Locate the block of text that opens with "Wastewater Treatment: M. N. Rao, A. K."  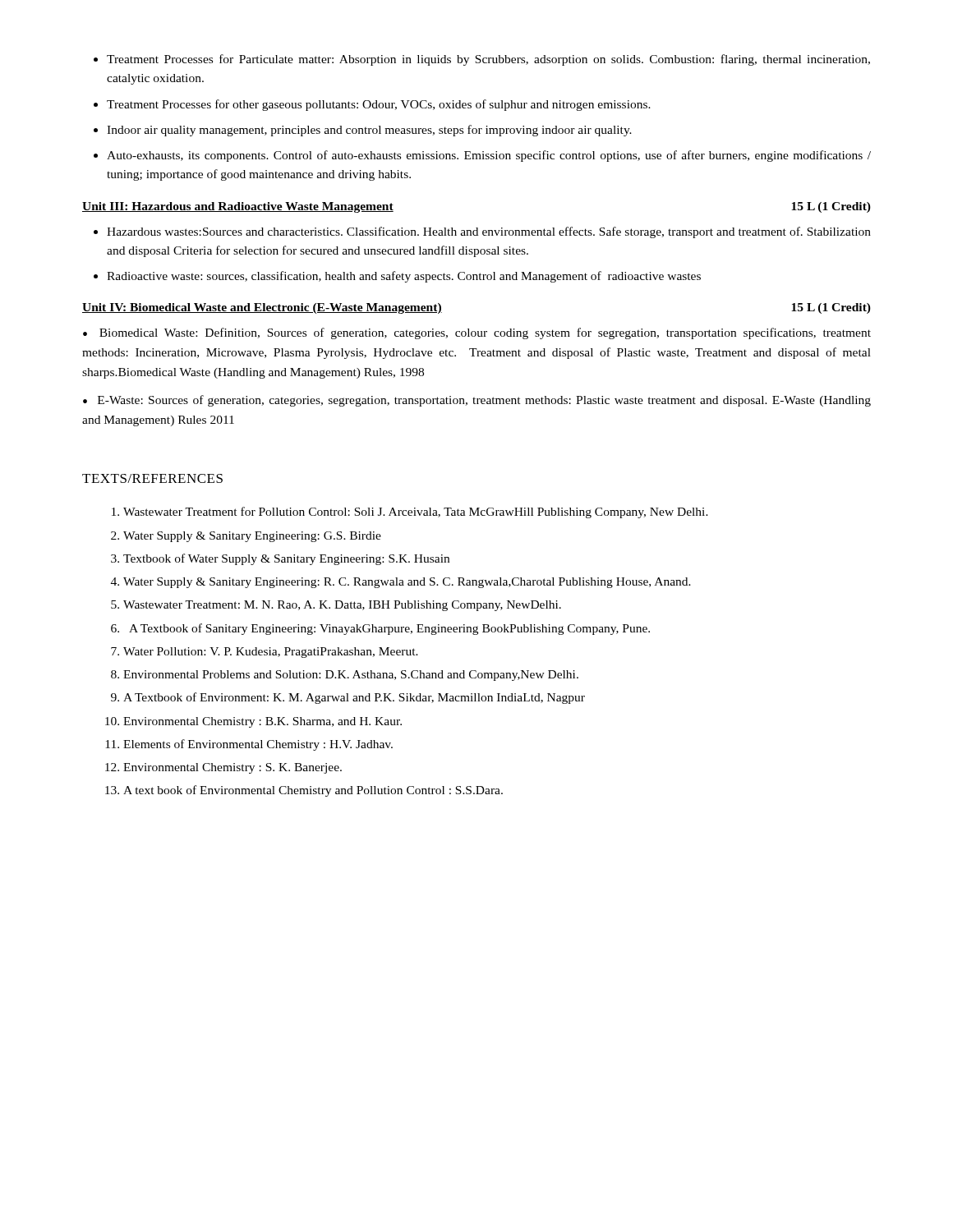click(497, 604)
